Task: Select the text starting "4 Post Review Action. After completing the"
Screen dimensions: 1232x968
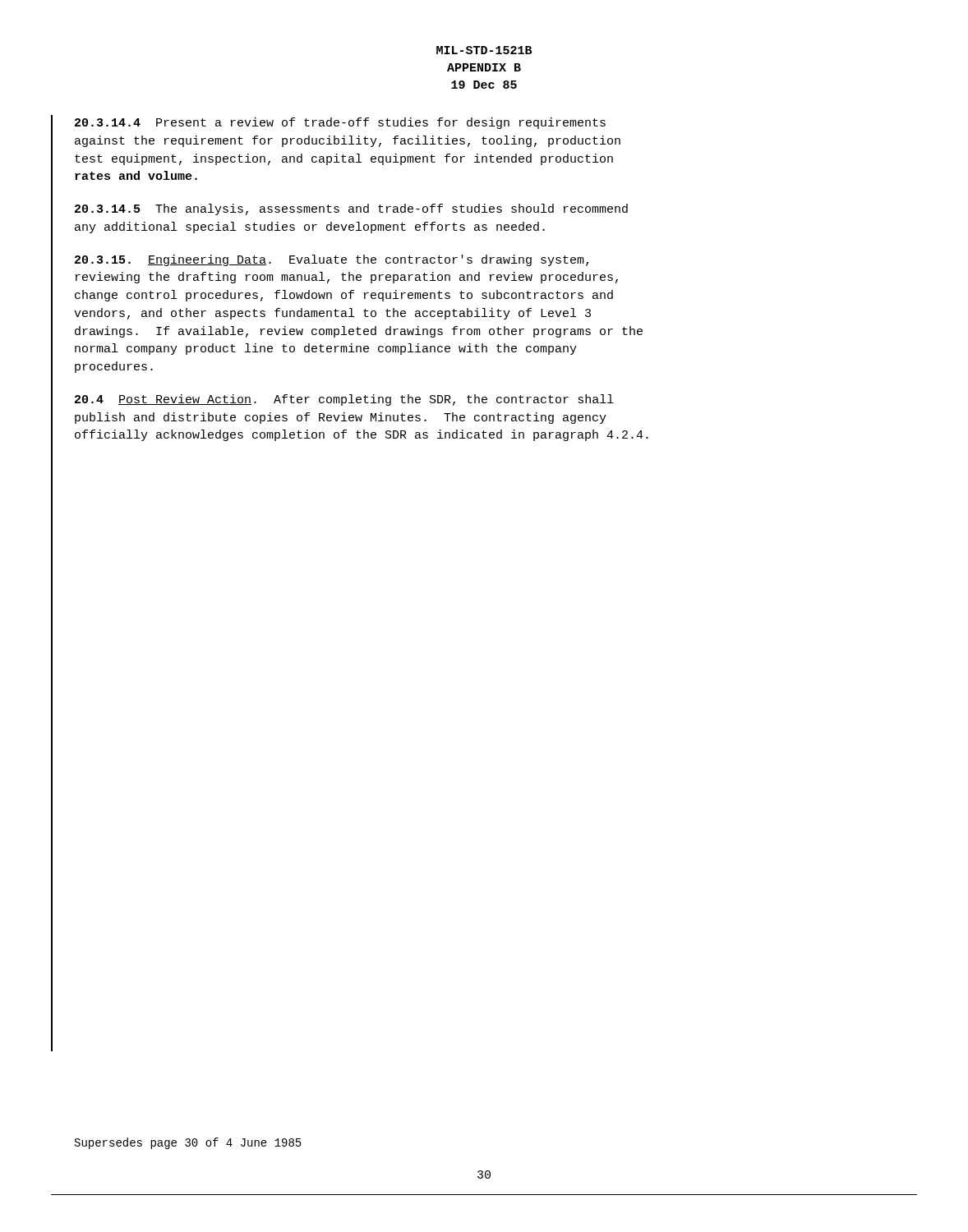Action: point(362,418)
